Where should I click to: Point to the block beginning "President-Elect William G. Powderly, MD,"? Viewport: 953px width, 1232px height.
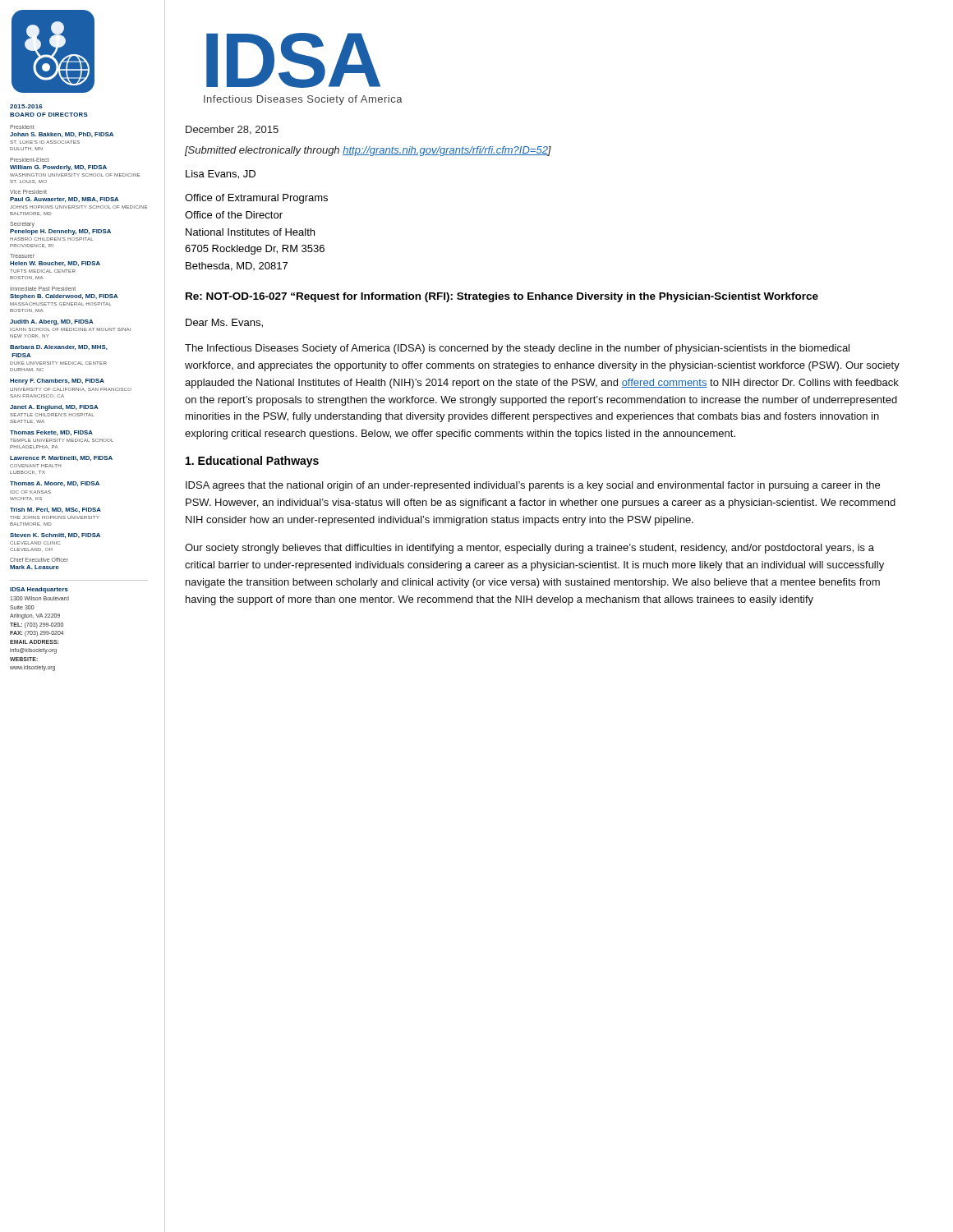point(79,171)
